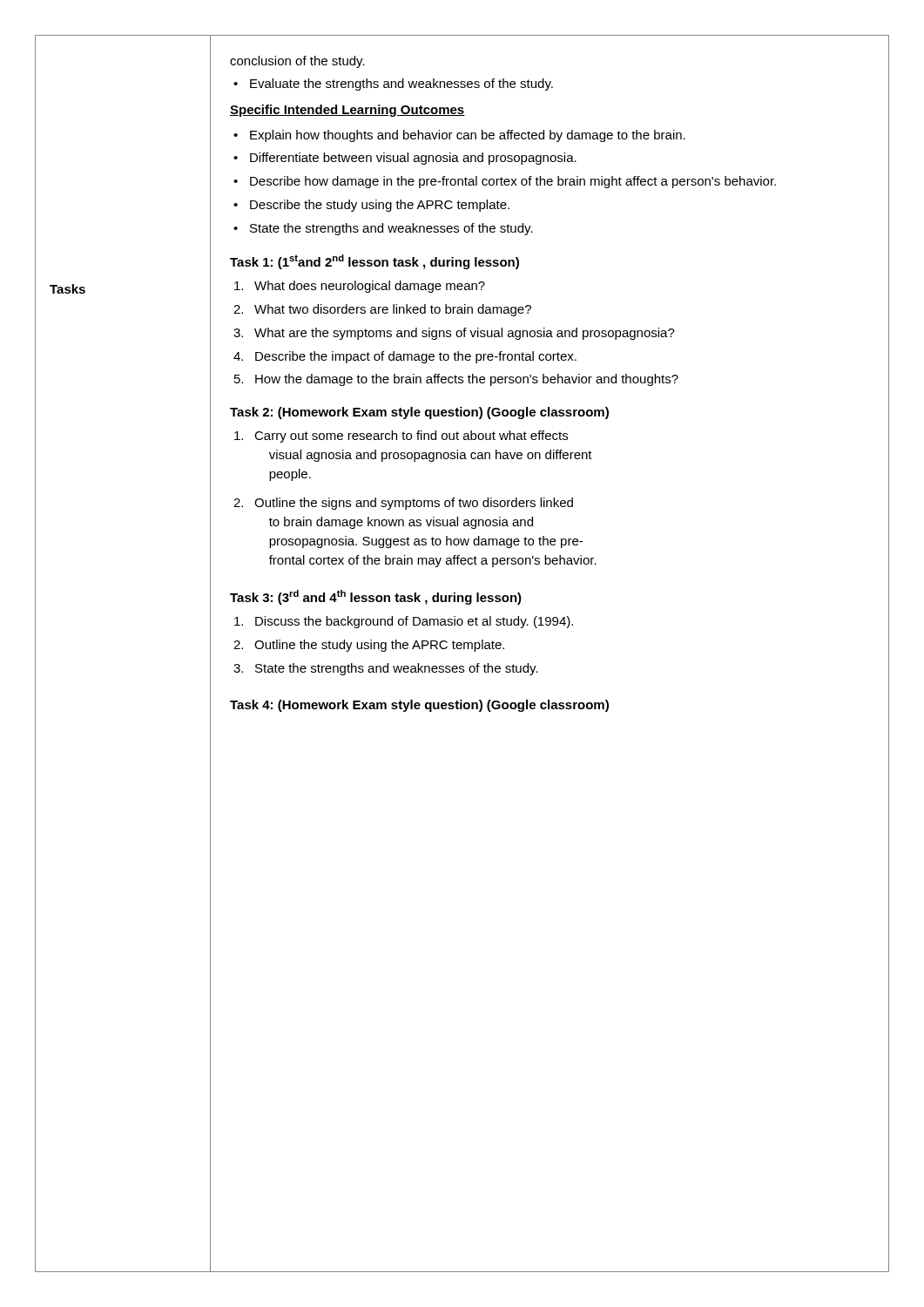Point to the block beginning "Evaluate the strengths and"
Screen dimensions: 1307x924
click(401, 83)
